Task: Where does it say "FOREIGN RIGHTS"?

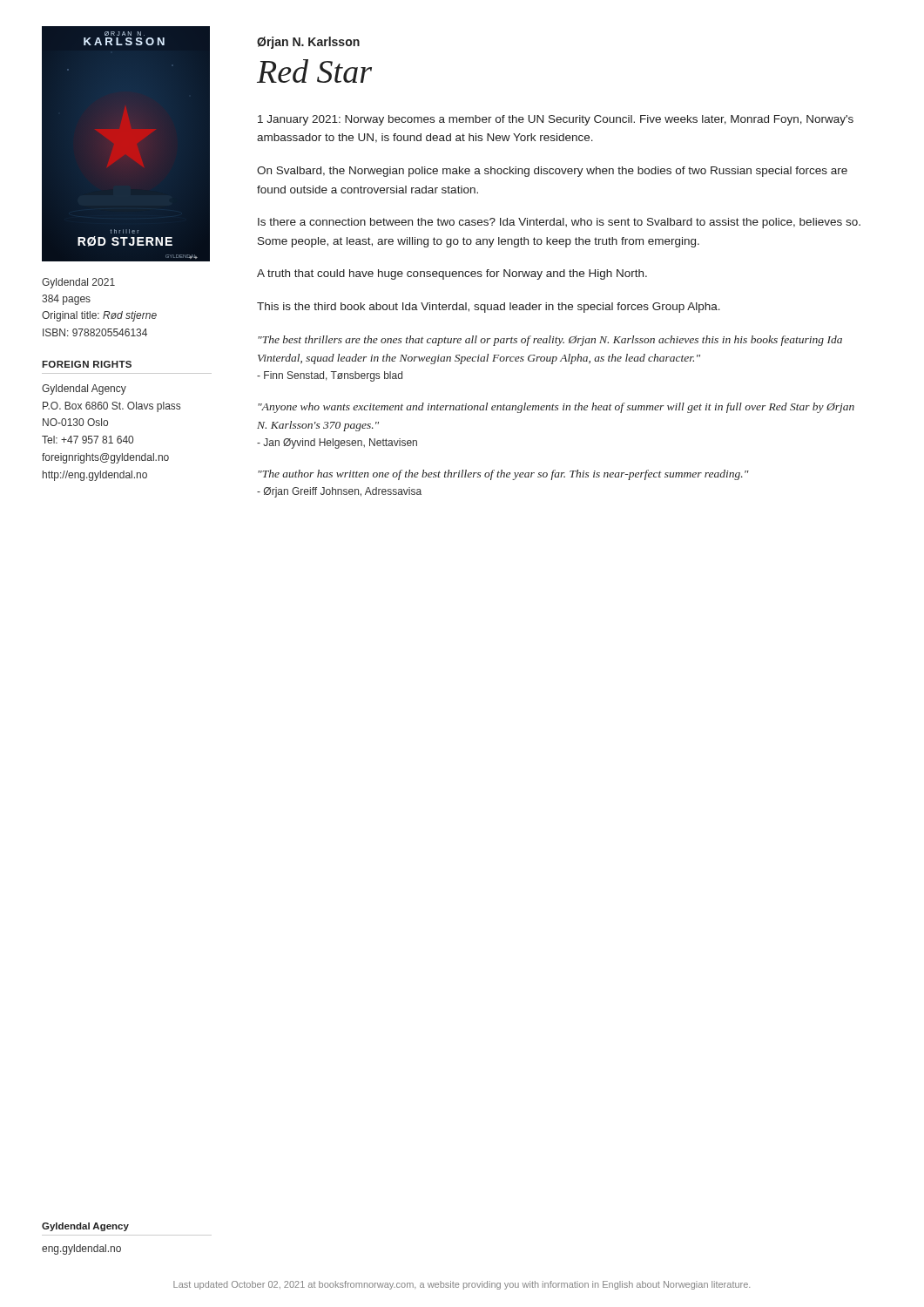Action: pyautogui.click(x=87, y=364)
